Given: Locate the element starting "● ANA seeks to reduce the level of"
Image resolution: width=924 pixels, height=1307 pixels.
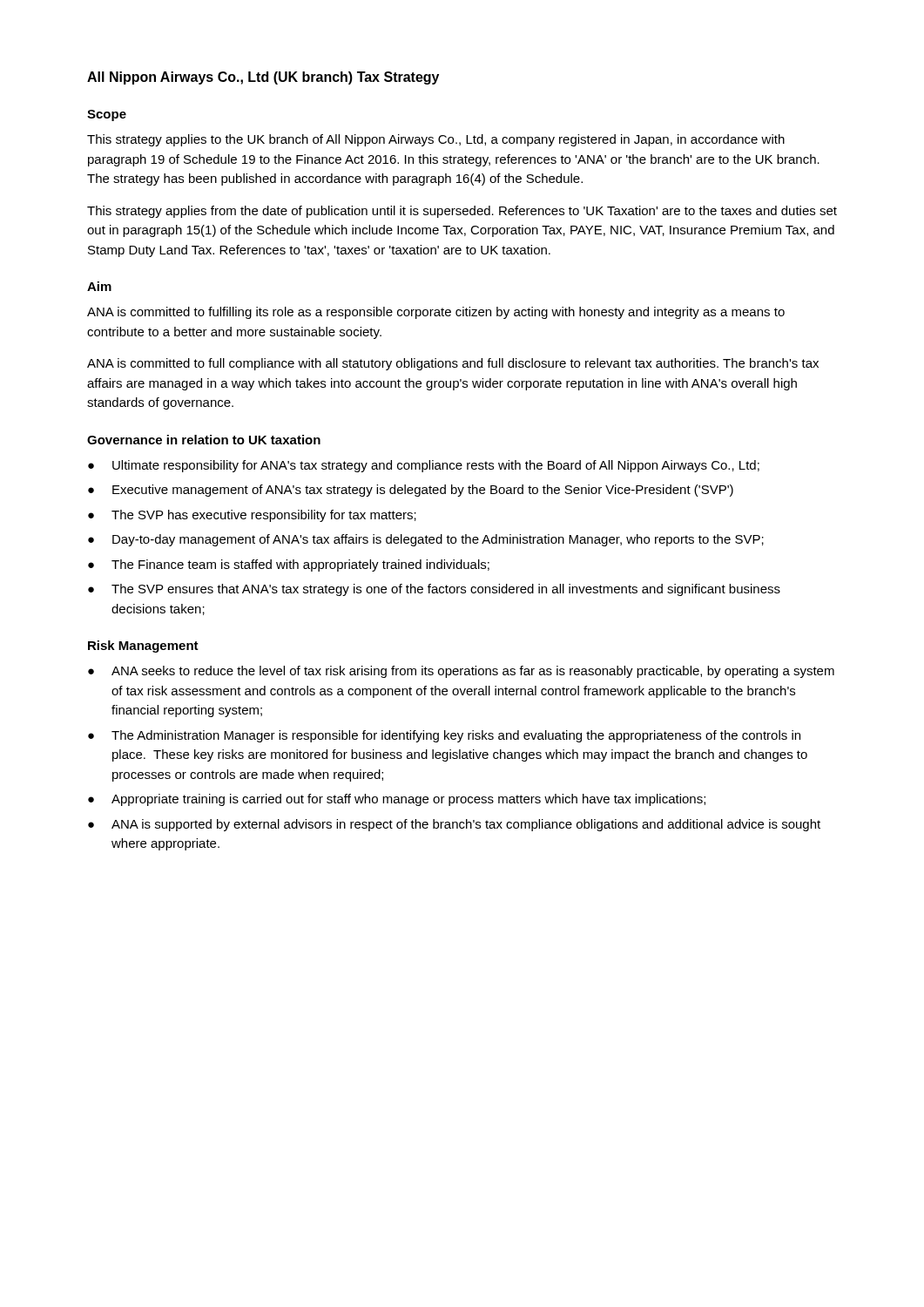Looking at the screenshot, I should [462, 691].
